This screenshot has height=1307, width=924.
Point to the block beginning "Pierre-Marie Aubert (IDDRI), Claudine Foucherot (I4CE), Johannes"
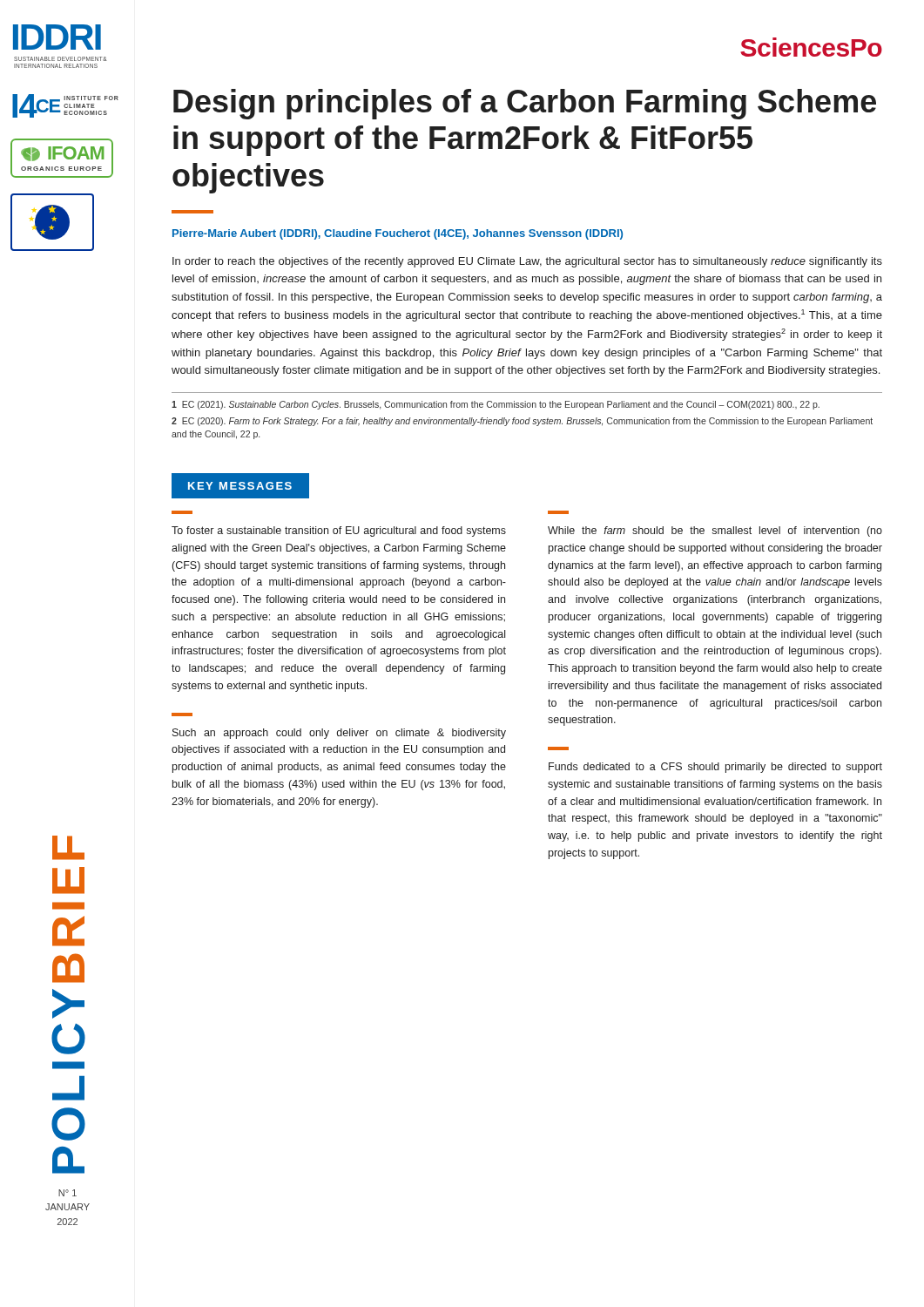pos(398,233)
